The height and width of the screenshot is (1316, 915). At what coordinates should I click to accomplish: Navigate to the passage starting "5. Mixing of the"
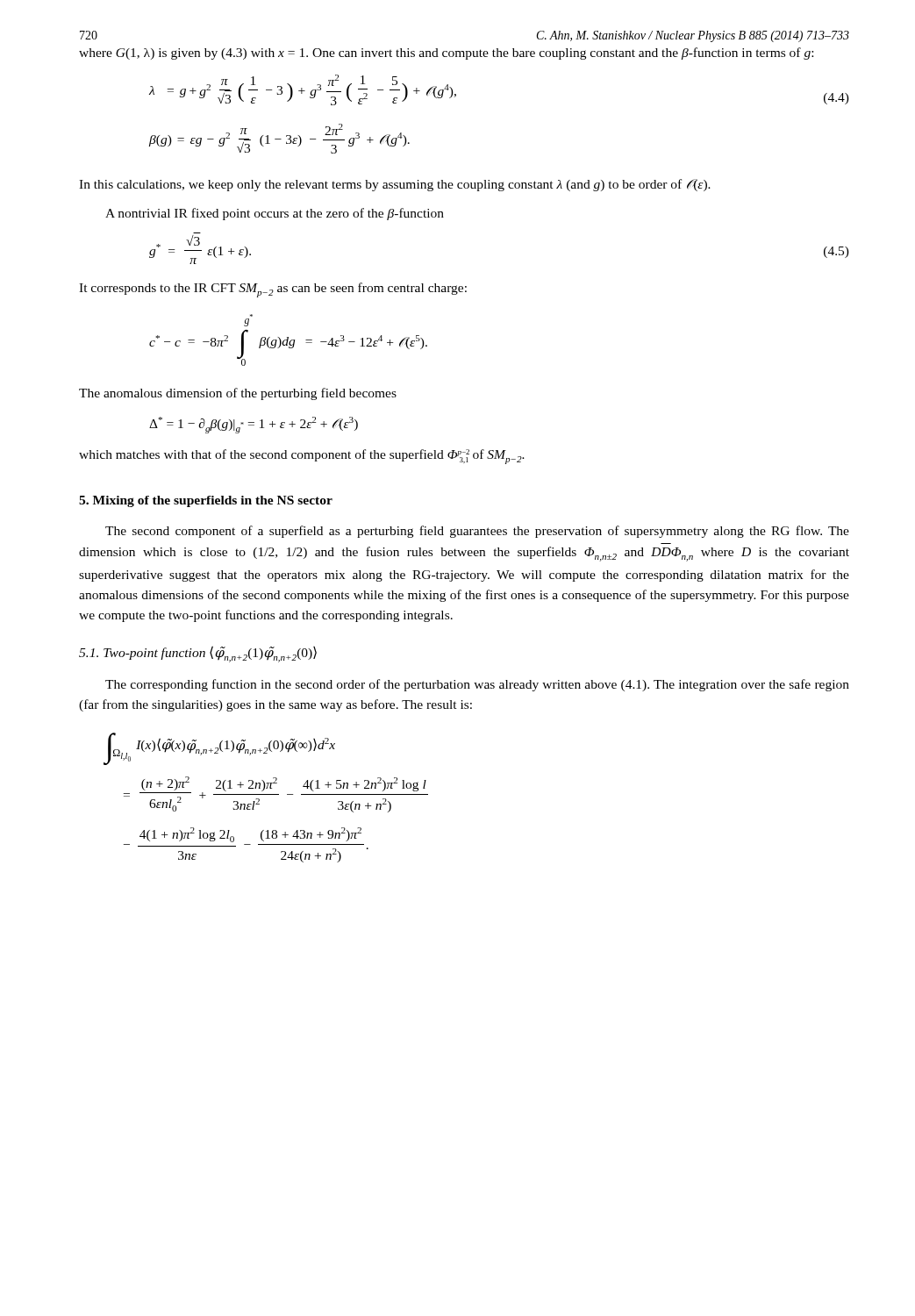206,500
